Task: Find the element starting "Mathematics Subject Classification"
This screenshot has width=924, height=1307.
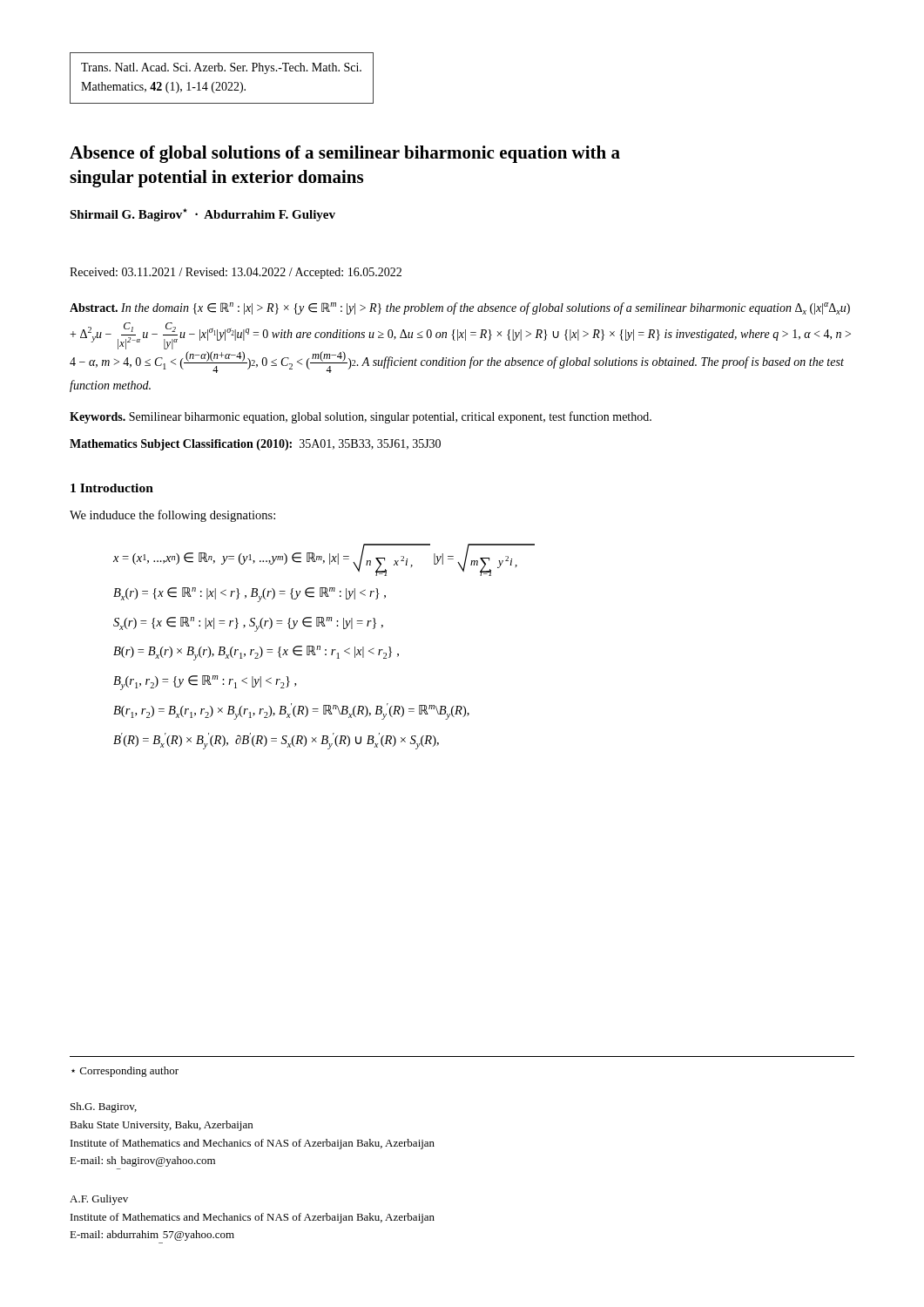Action: click(255, 444)
